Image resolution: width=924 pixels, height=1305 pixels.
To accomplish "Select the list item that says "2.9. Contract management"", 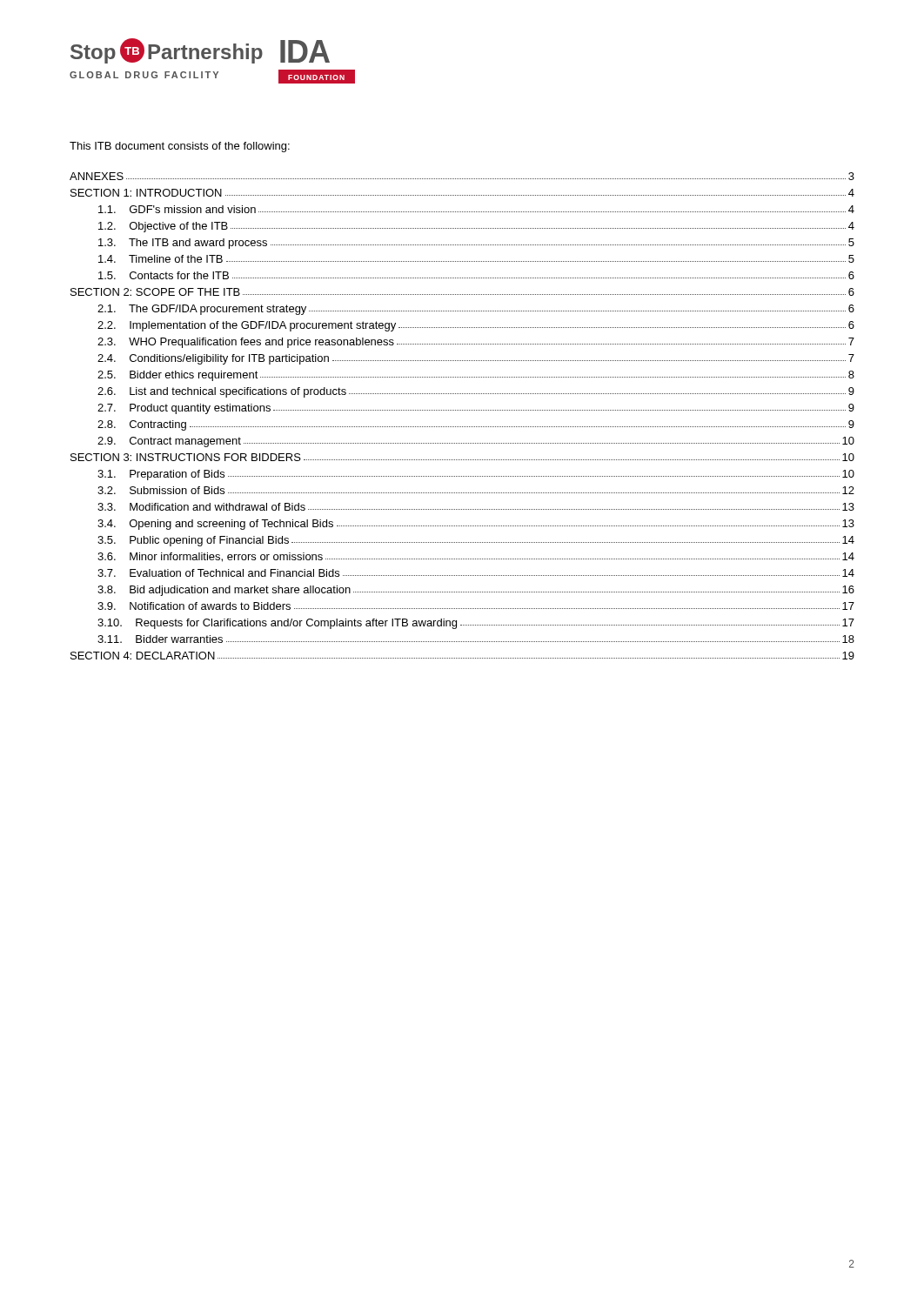I will [462, 441].
